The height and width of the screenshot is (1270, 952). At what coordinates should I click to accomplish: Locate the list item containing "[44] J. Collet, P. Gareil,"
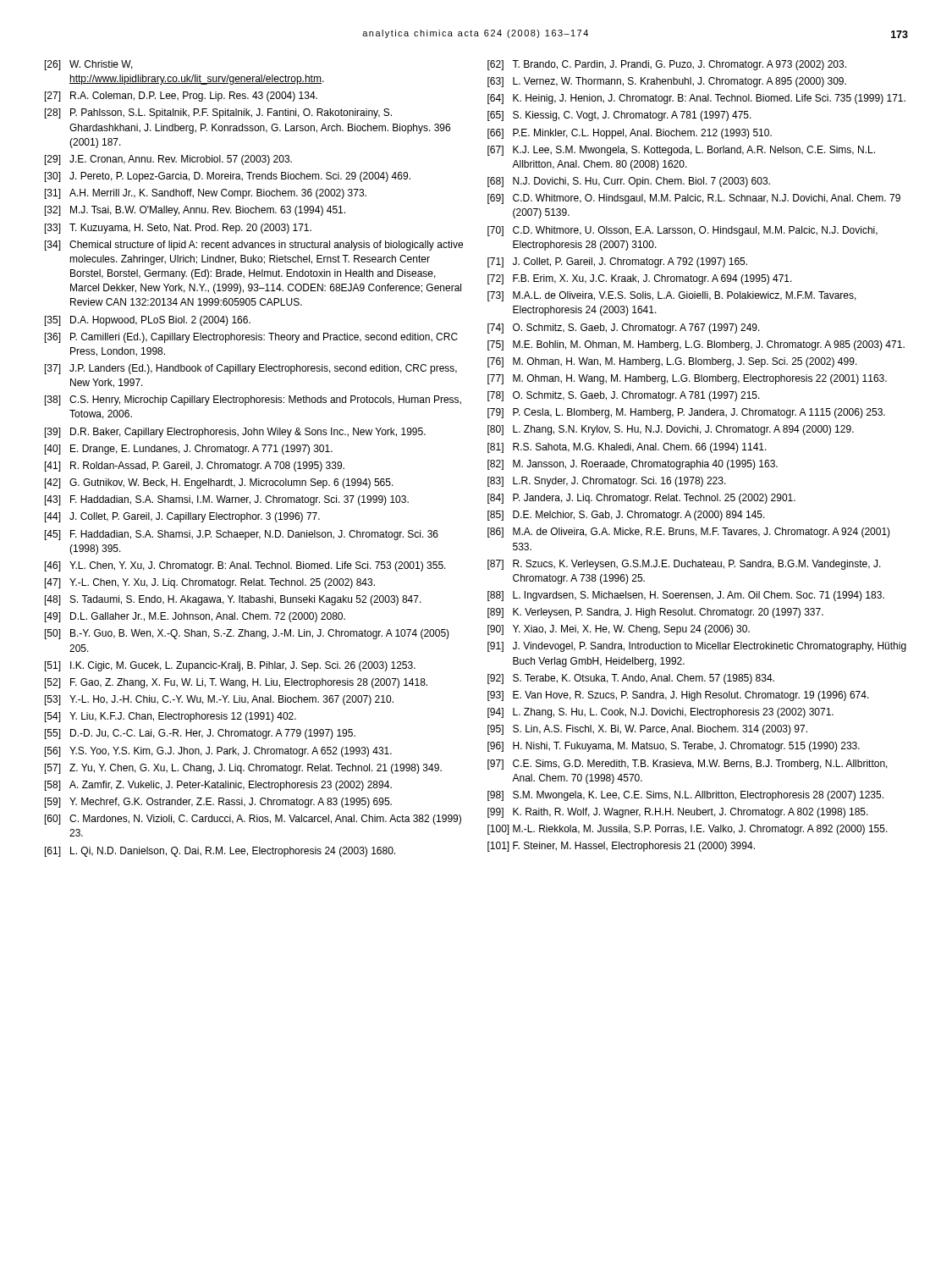[182, 517]
